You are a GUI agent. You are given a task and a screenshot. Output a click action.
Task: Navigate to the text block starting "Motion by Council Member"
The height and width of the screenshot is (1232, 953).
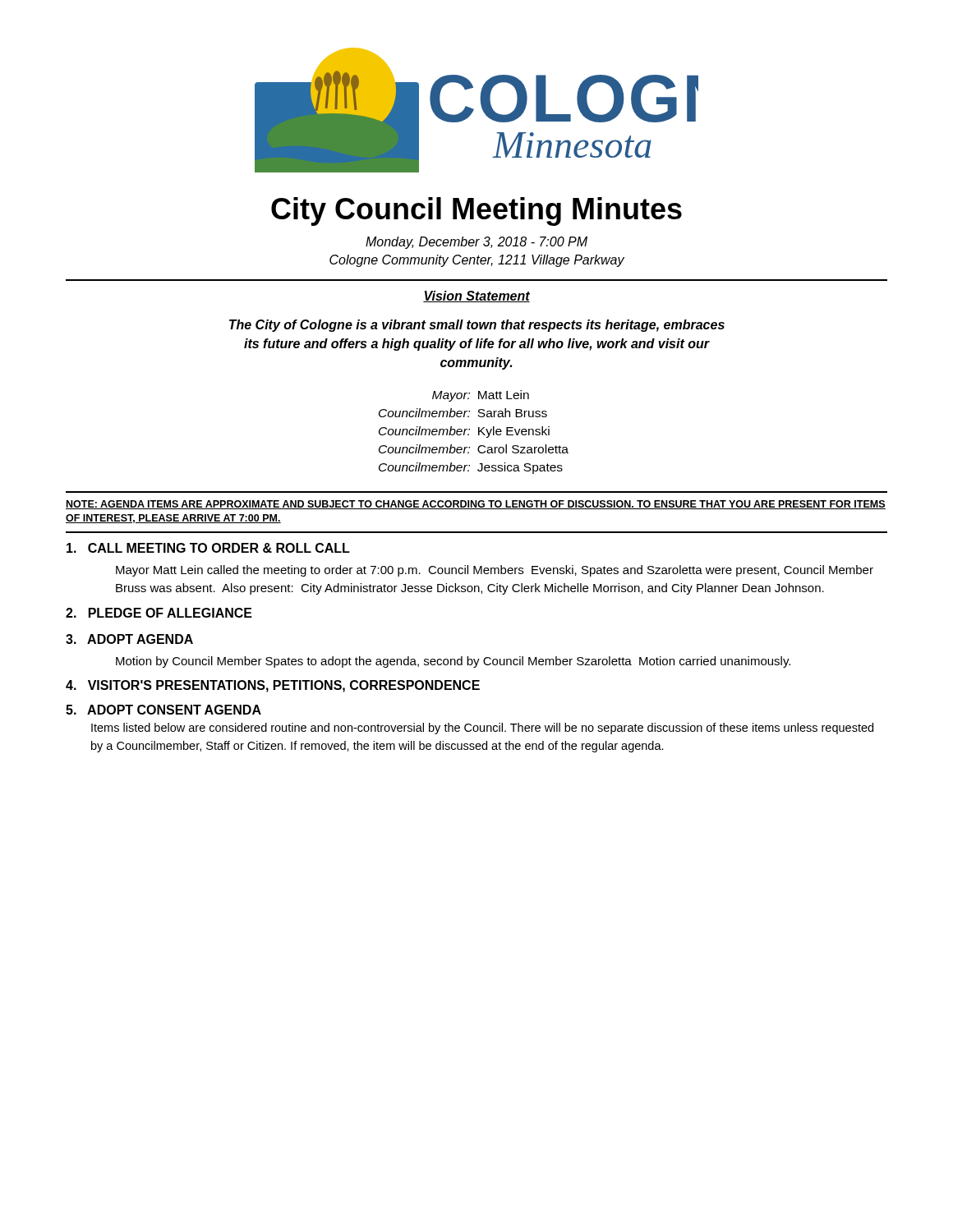pyautogui.click(x=453, y=660)
